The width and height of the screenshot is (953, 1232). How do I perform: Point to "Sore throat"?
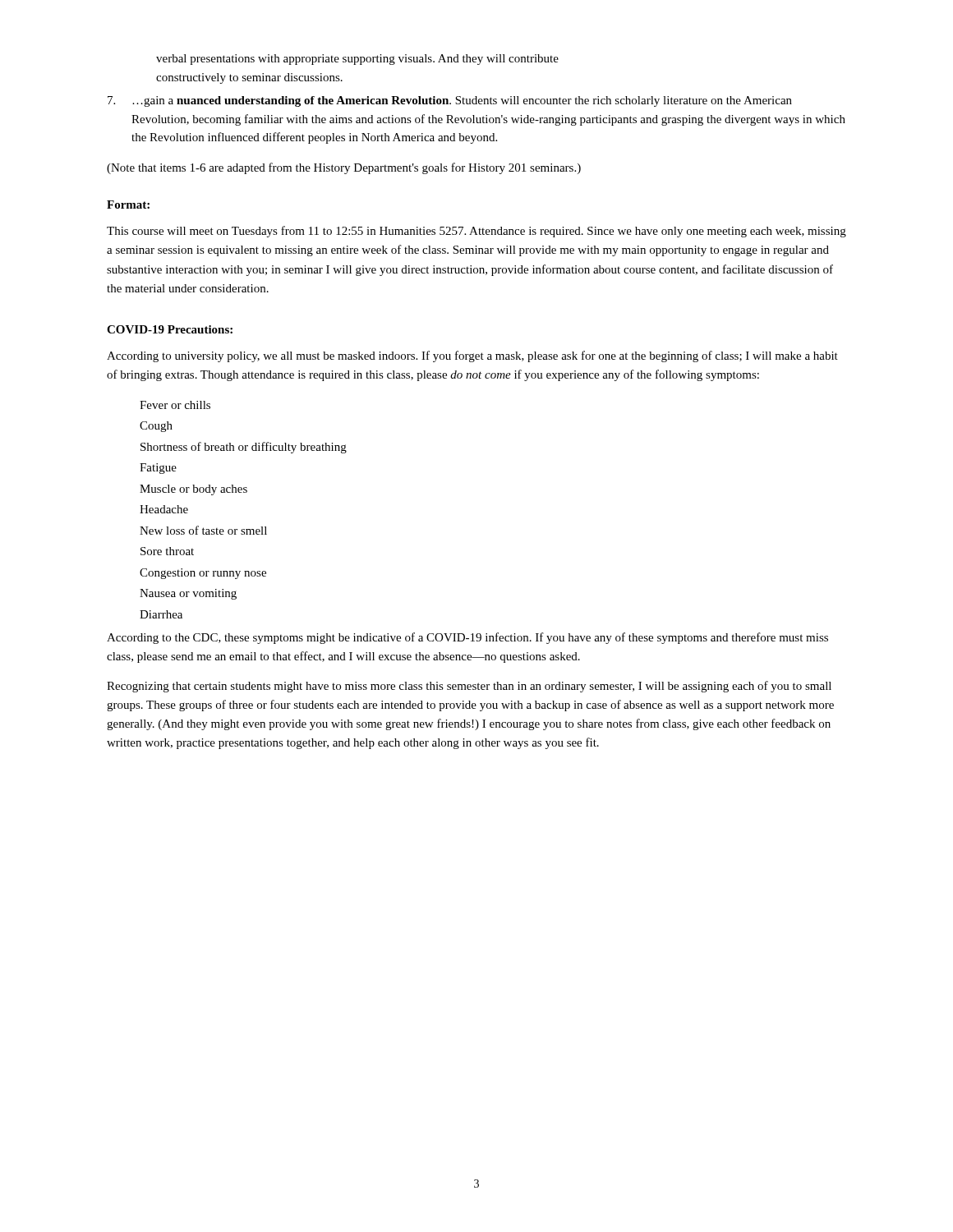(167, 551)
